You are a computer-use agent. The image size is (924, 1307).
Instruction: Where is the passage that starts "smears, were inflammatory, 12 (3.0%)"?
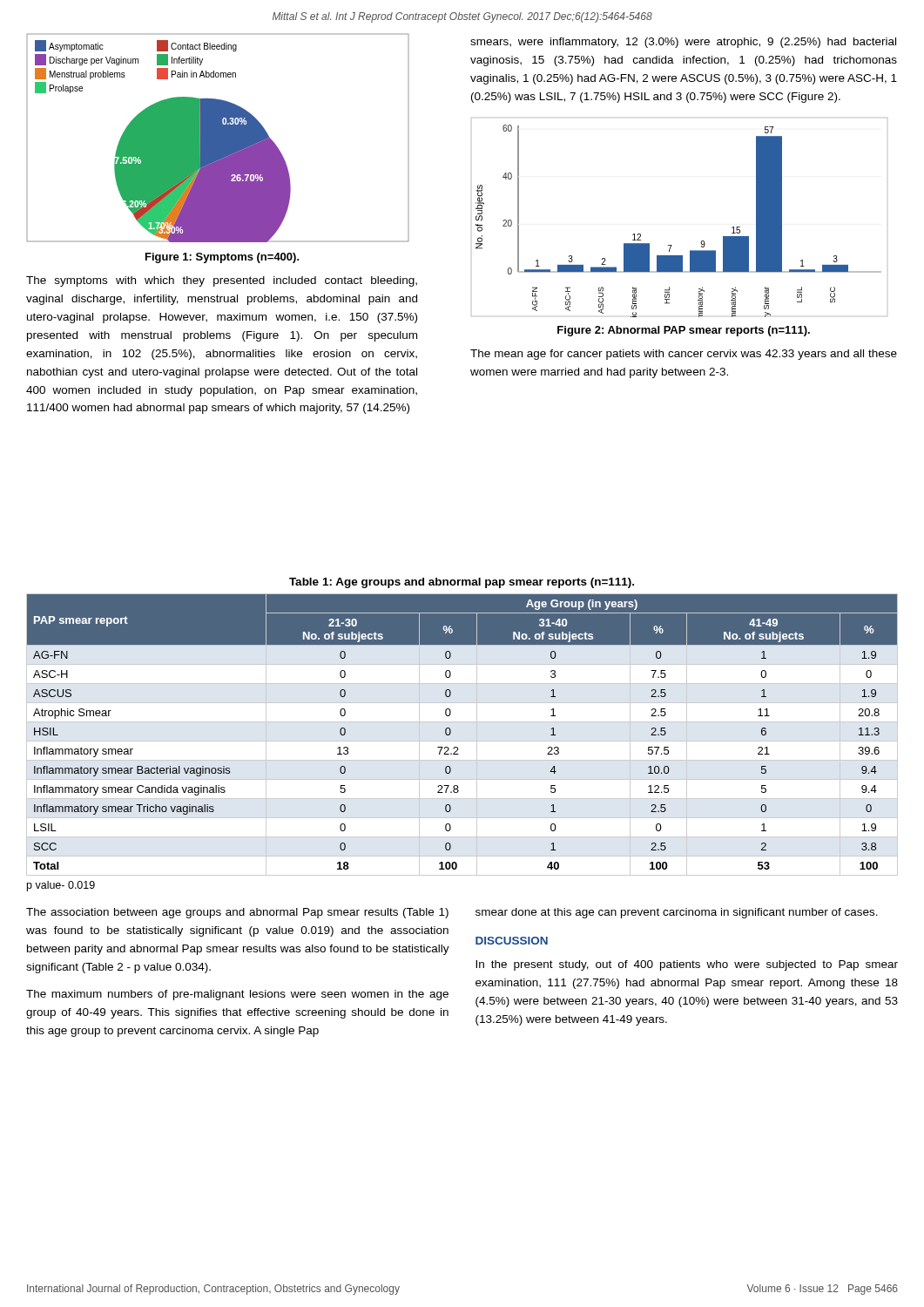click(684, 69)
